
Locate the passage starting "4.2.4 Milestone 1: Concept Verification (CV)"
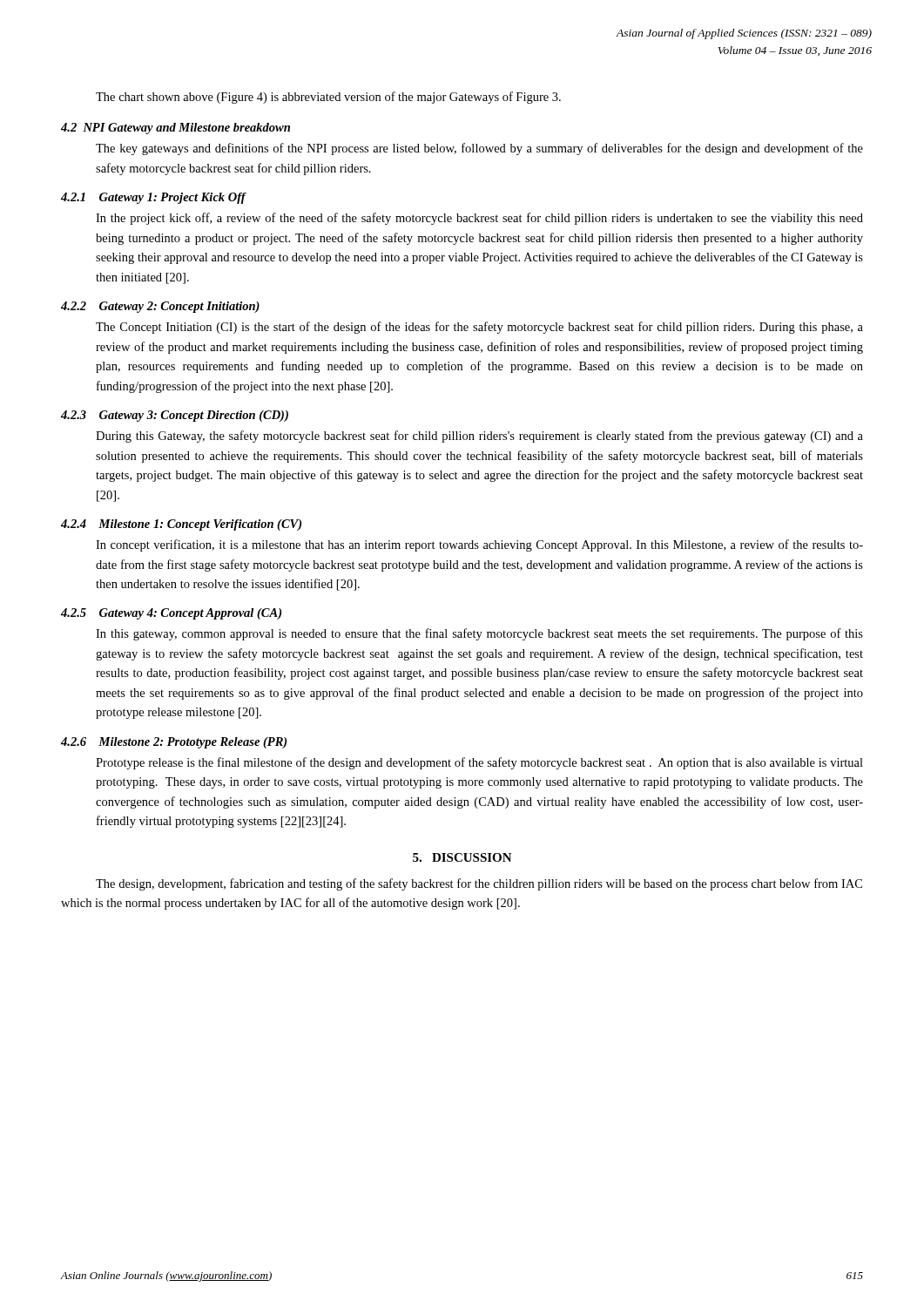(x=182, y=524)
